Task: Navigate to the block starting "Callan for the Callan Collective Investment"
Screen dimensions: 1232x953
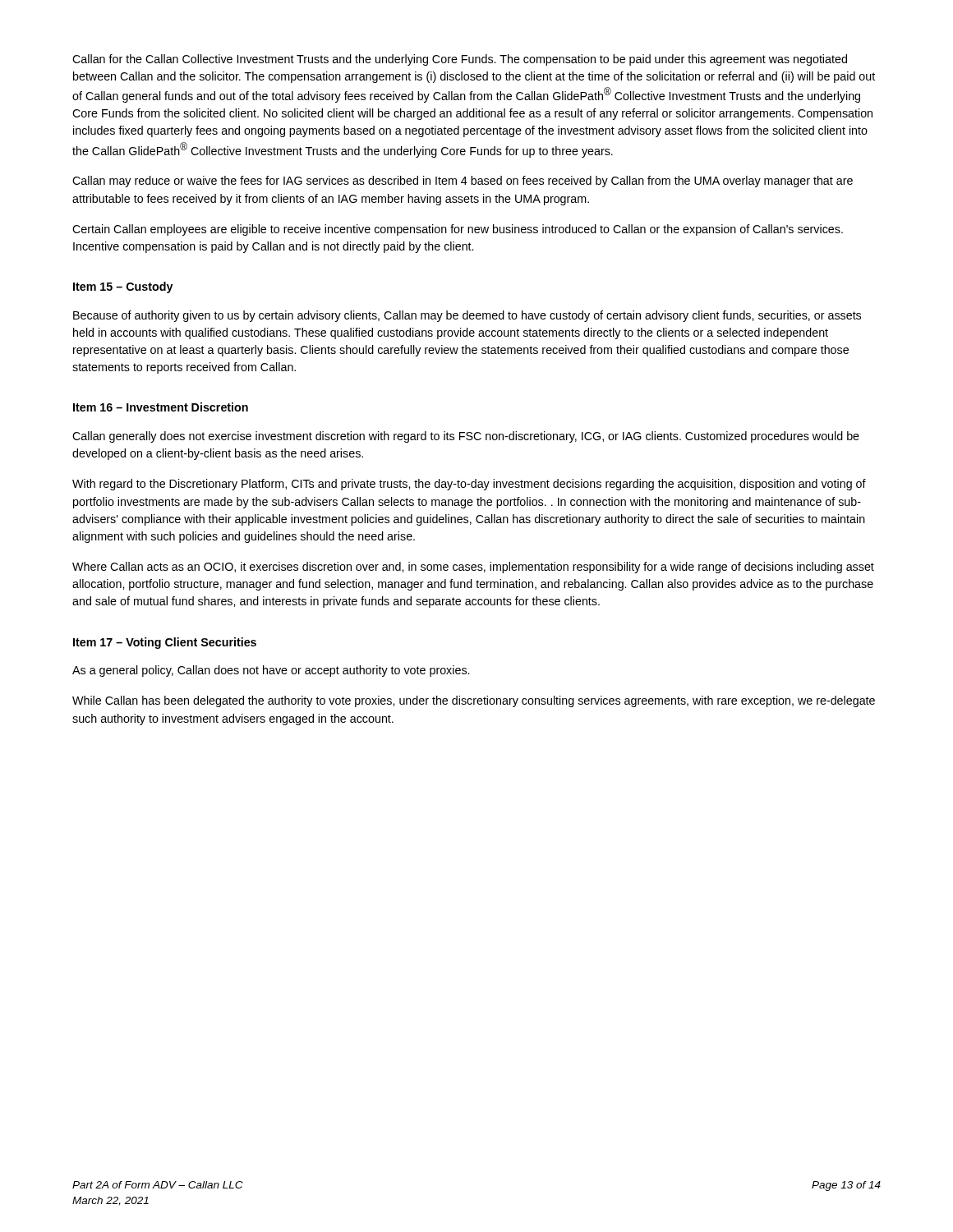Action: (x=474, y=105)
